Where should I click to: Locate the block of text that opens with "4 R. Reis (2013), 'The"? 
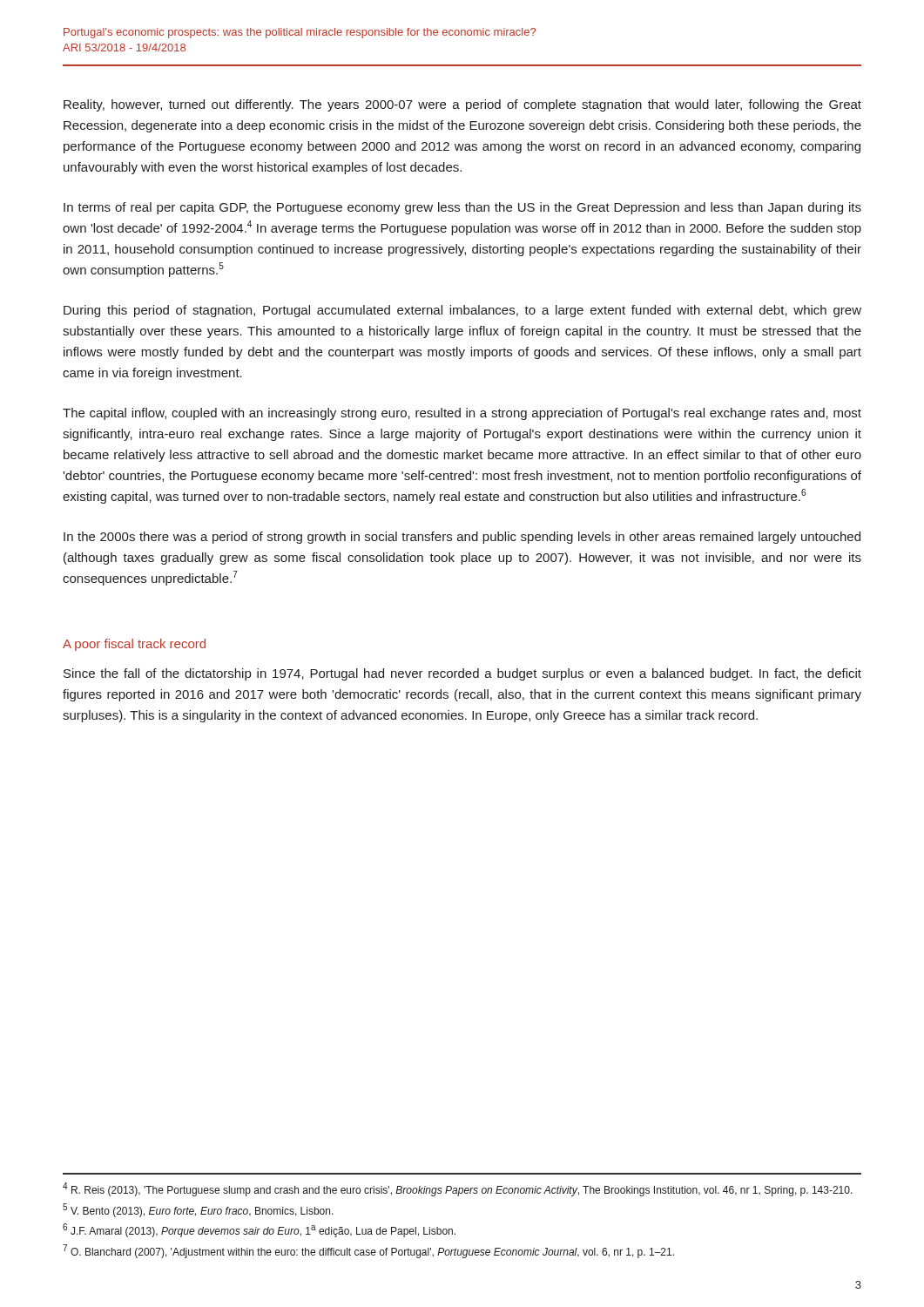pos(458,1190)
